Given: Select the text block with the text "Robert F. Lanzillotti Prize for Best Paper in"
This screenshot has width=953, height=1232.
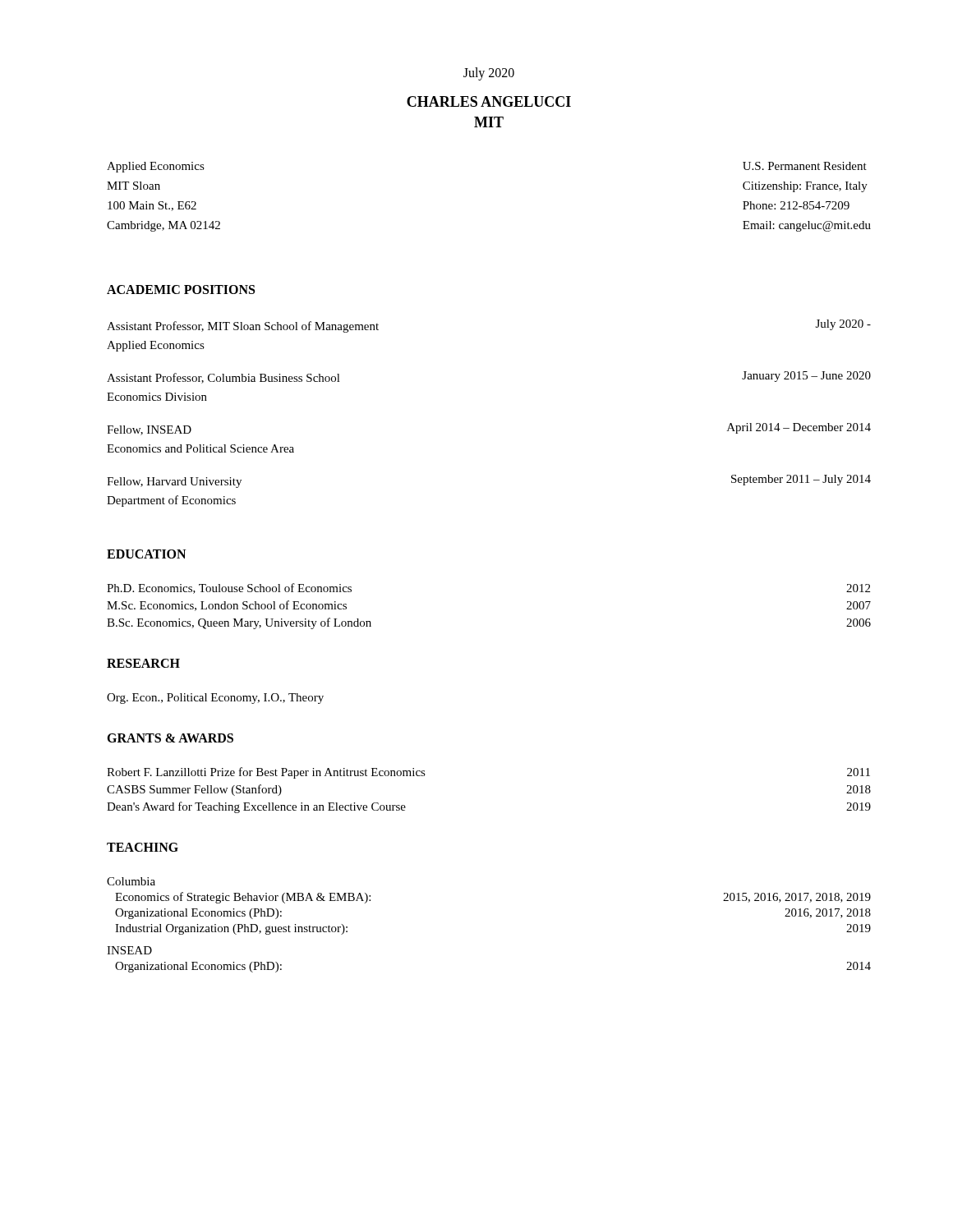Looking at the screenshot, I should tap(271, 772).
